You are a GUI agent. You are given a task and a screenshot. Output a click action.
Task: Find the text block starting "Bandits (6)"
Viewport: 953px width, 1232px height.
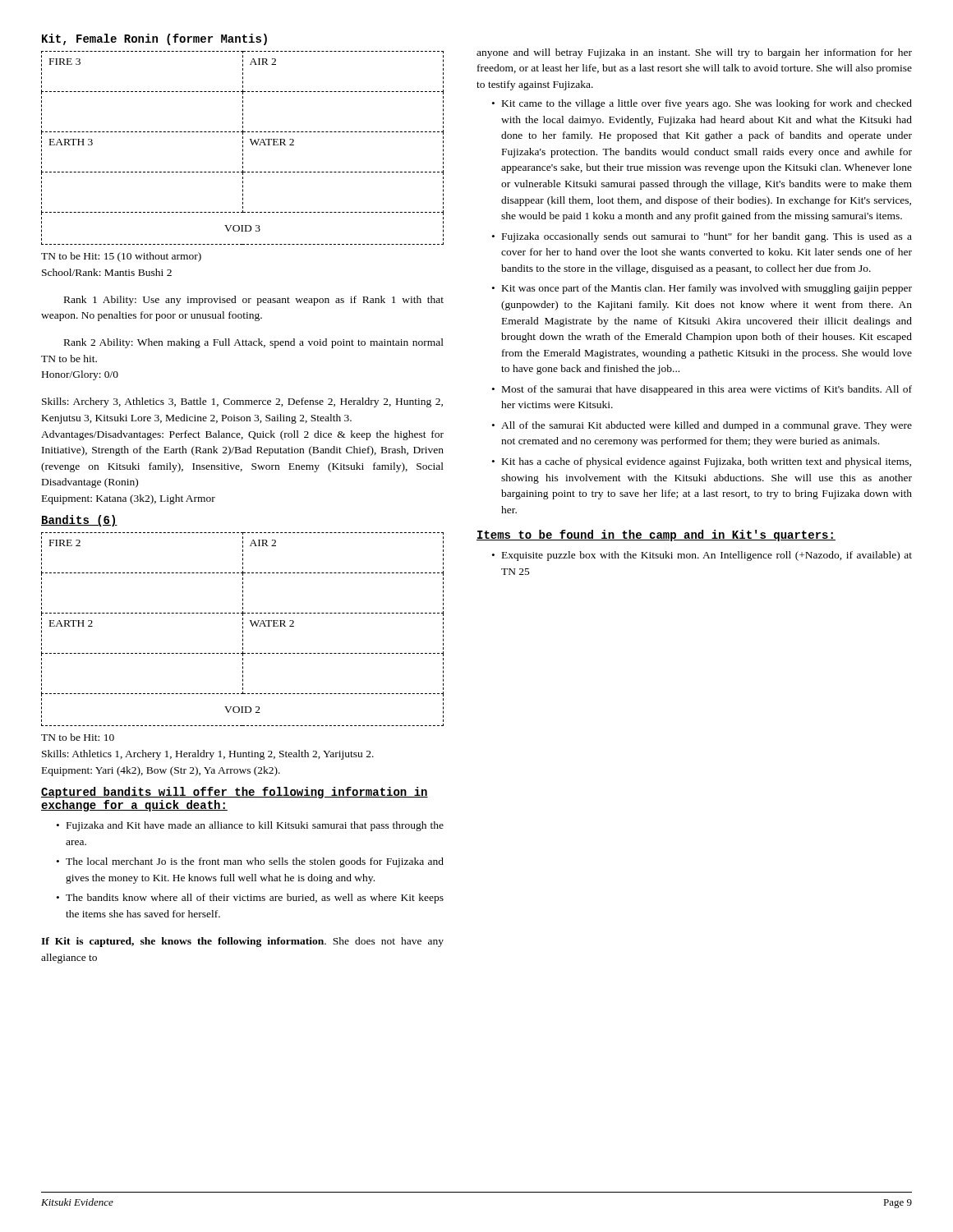point(242,521)
